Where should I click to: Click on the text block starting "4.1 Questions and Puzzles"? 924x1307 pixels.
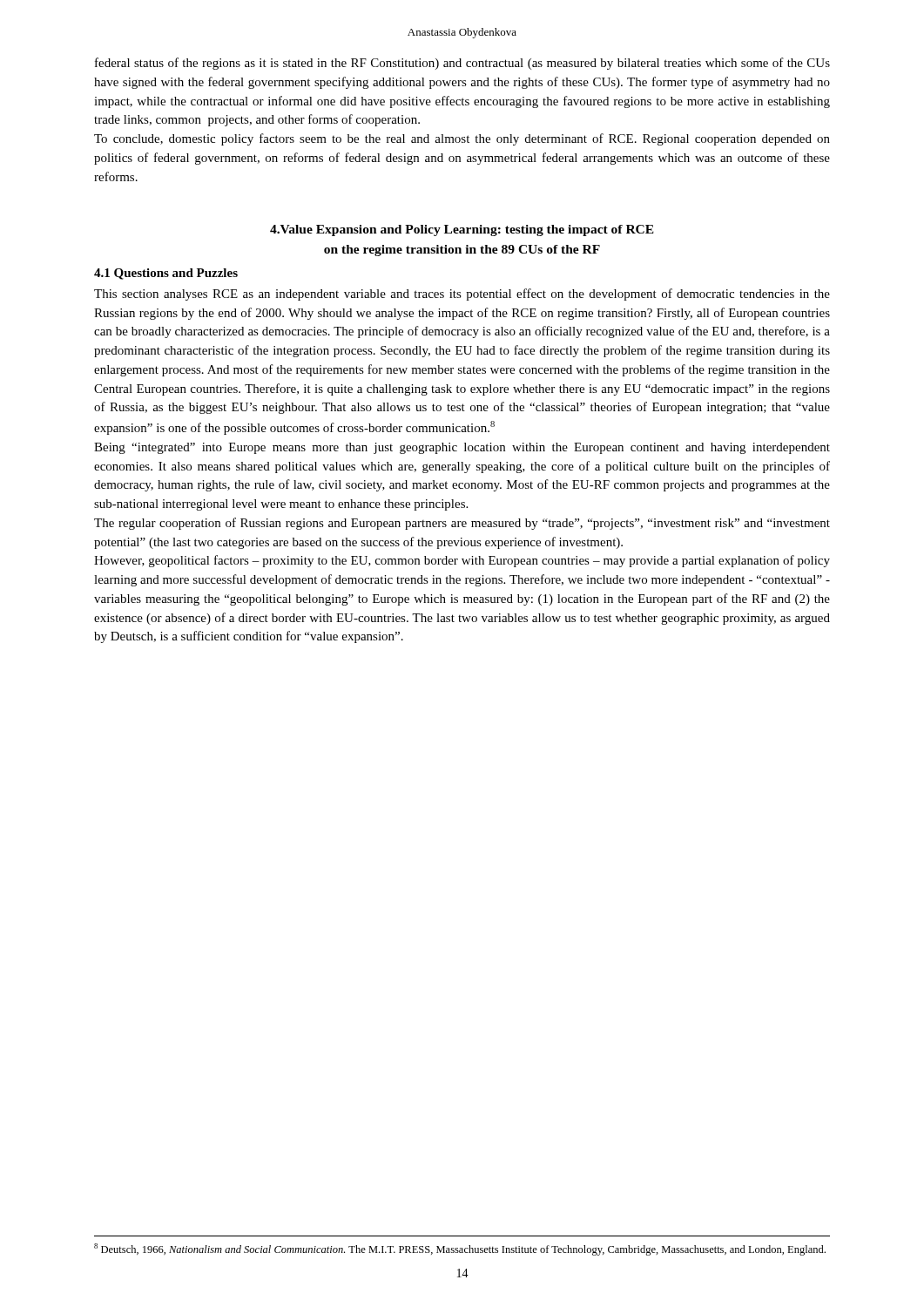tap(166, 273)
